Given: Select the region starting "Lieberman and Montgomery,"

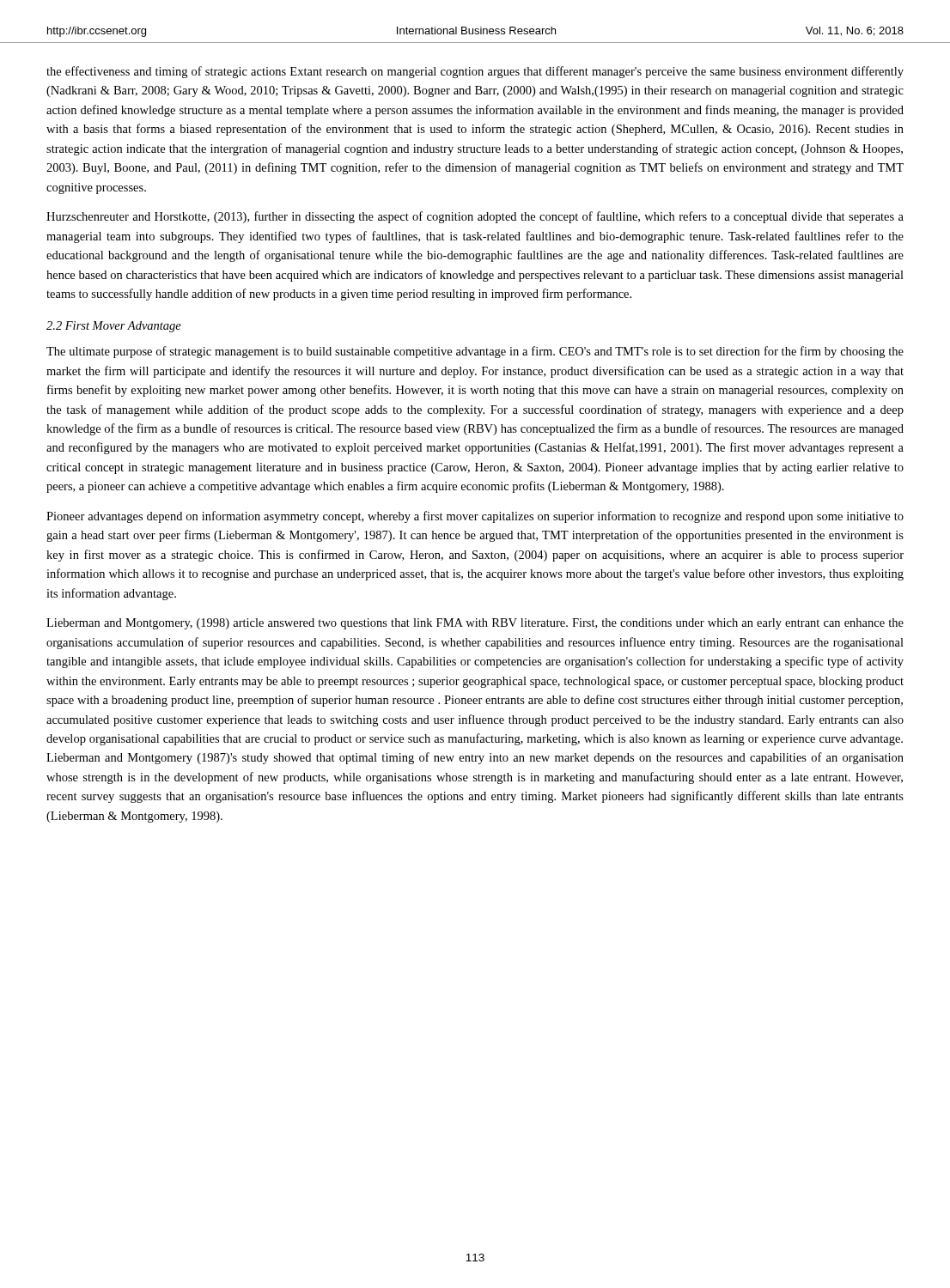Looking at the screenshot, I should point(475,719).
